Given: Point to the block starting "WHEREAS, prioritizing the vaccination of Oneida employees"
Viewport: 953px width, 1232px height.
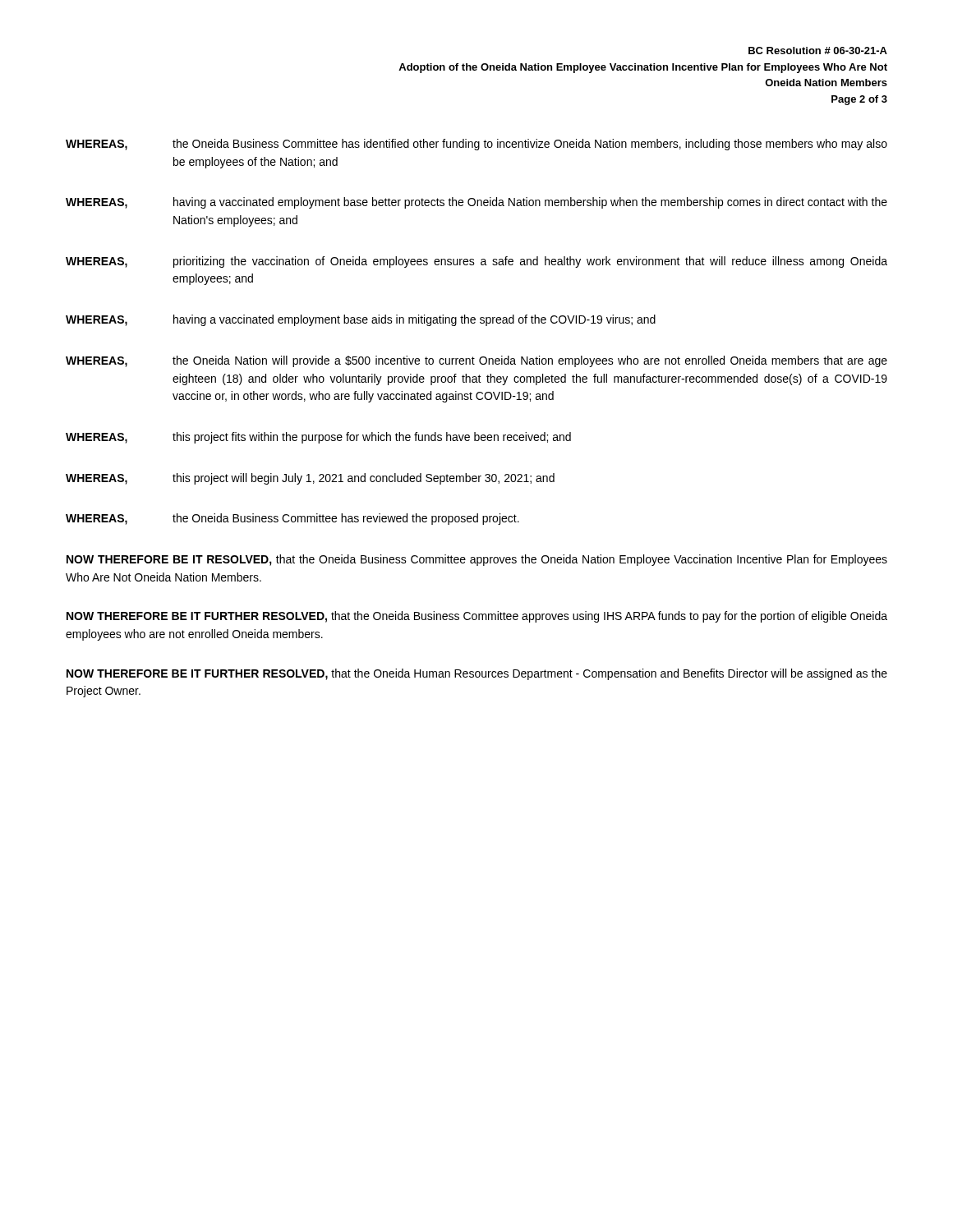Looking at the screenshot, I should 476,271.
